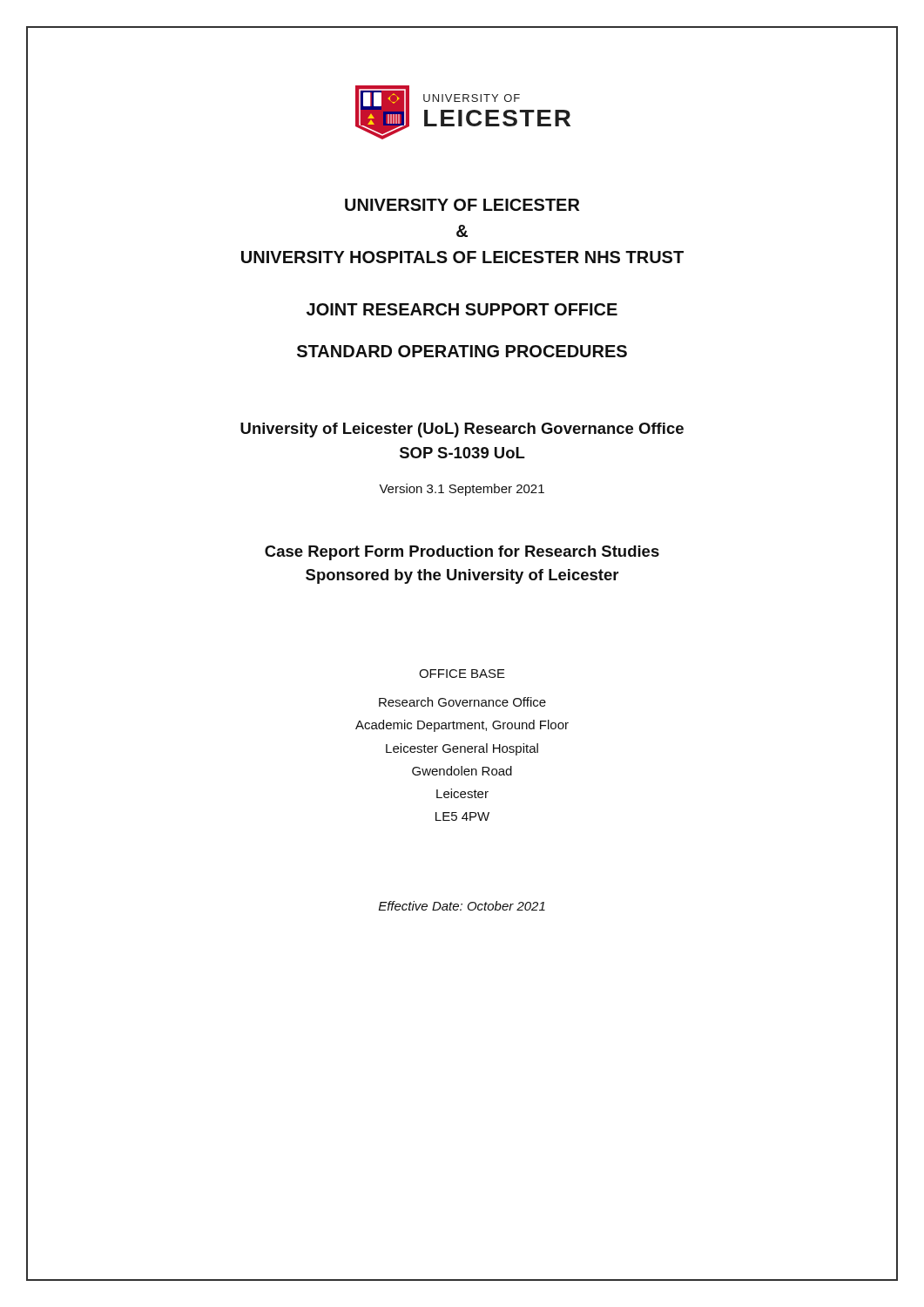Find "STANDARD OPERATING PROCEDURES" on this page
This screenshot has width=924, height=1307.
462,351
